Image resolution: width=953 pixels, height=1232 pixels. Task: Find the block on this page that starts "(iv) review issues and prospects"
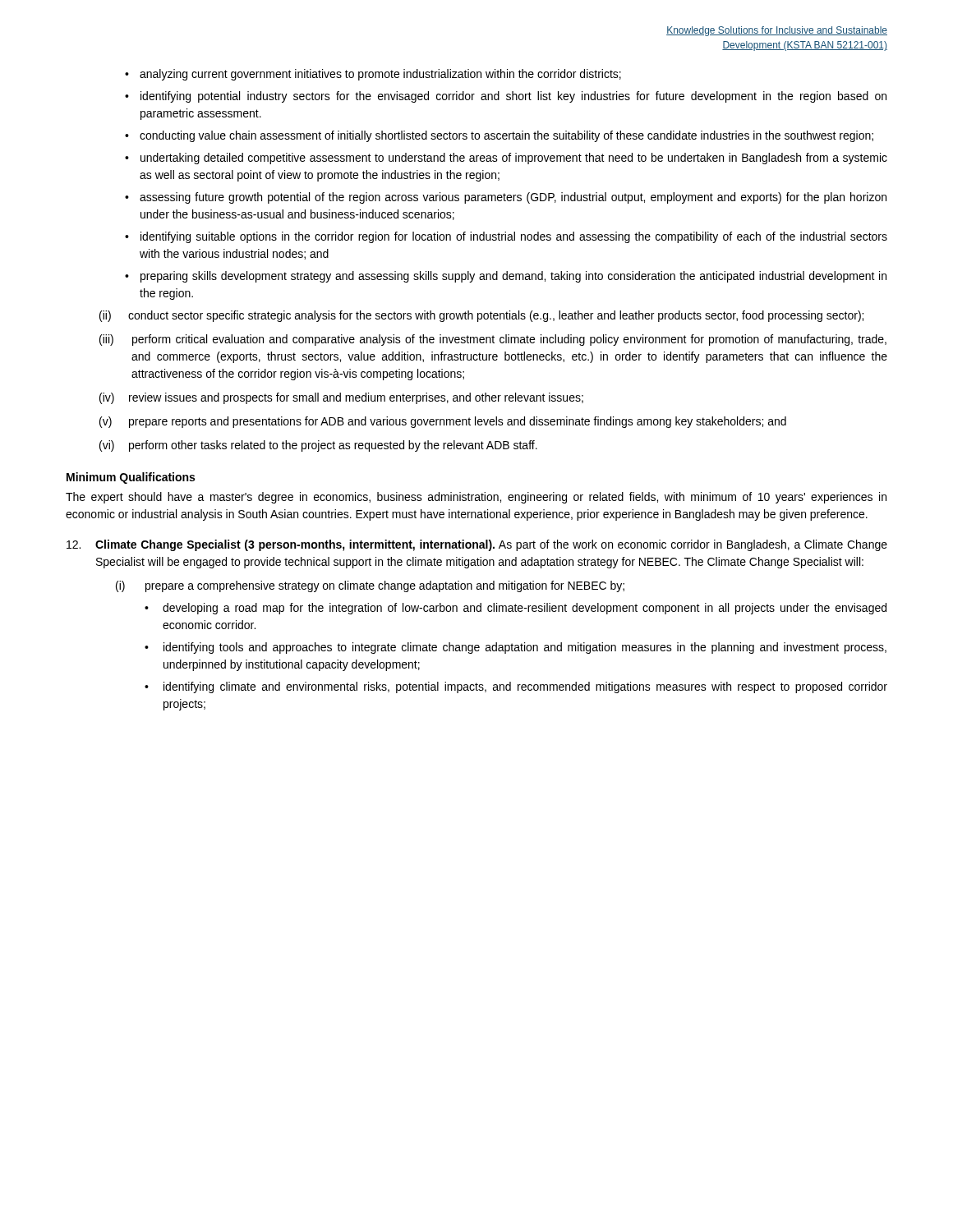click(x=493, y=398)
